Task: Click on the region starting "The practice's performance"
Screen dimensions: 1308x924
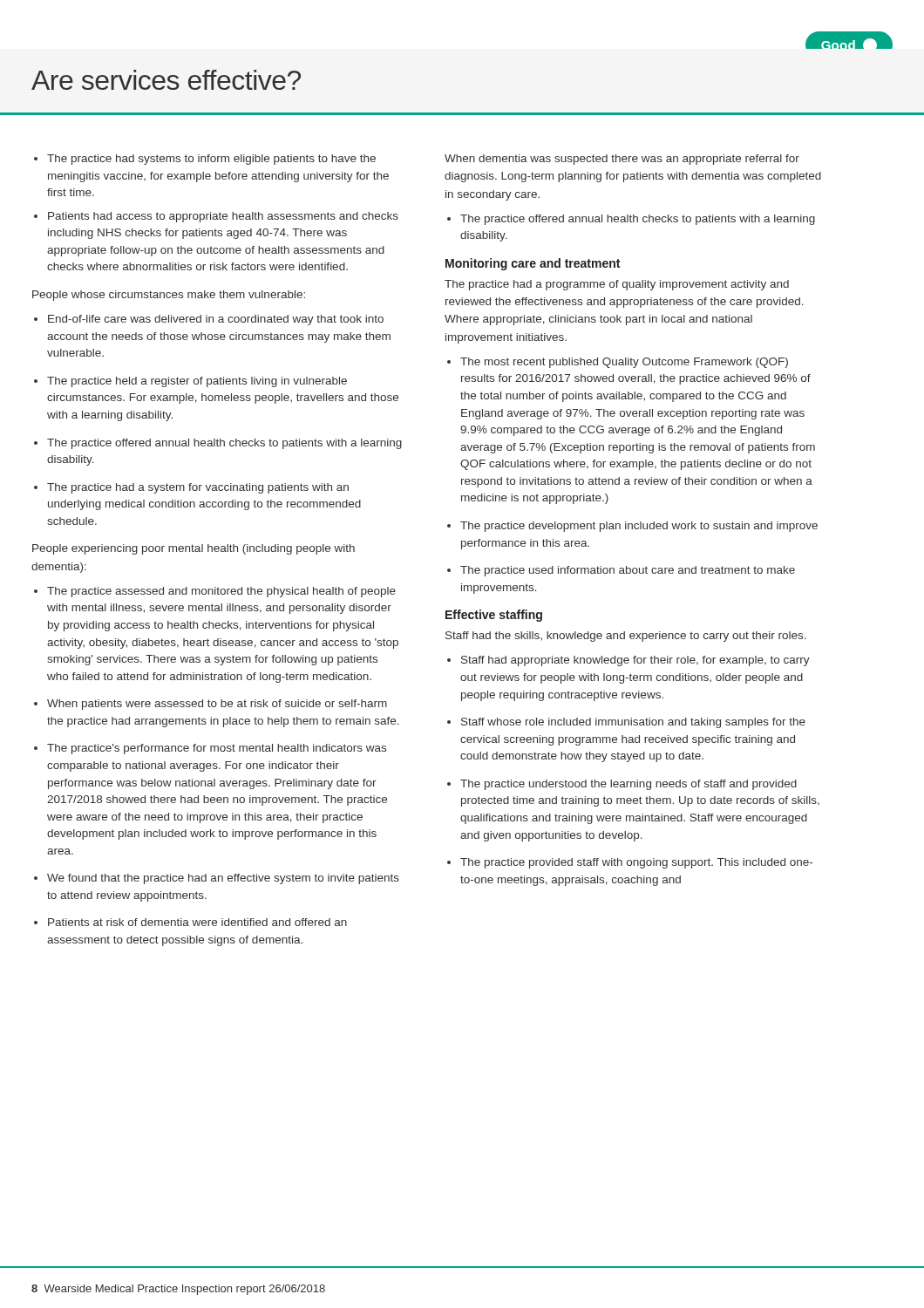Action: click(x=217, y=800)
